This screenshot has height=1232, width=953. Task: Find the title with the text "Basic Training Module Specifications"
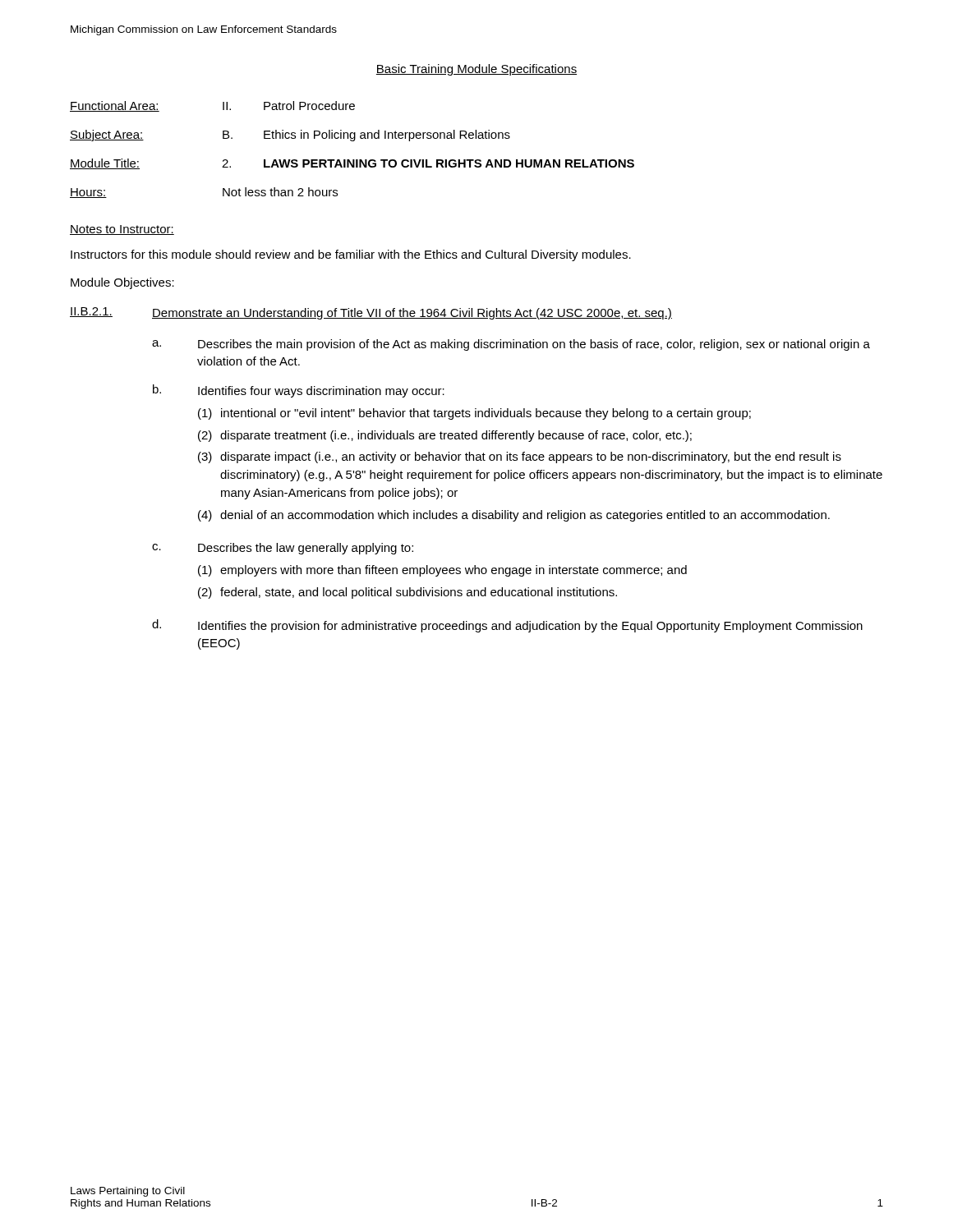[476, 69]
